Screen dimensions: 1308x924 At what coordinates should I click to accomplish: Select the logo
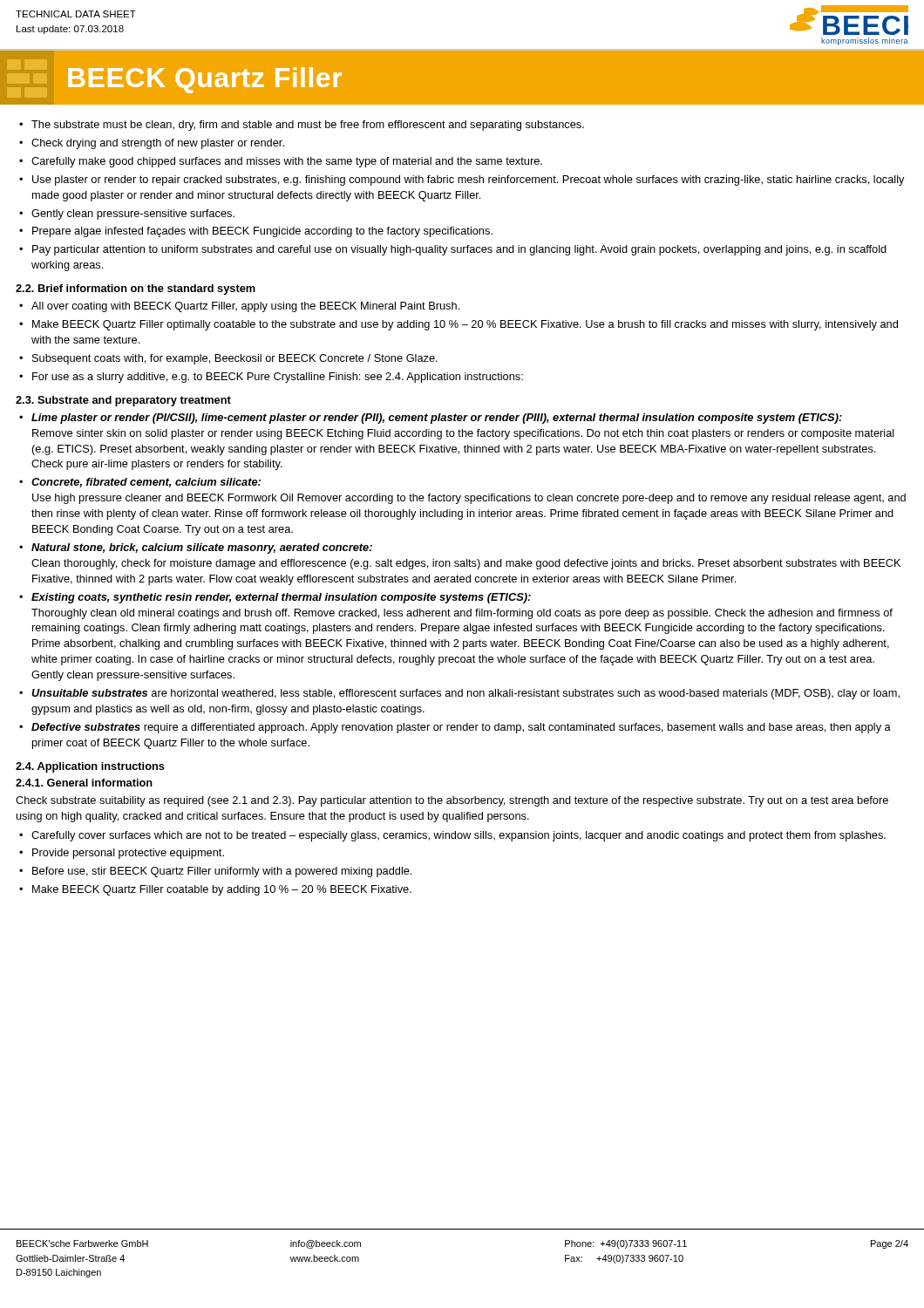830,27
